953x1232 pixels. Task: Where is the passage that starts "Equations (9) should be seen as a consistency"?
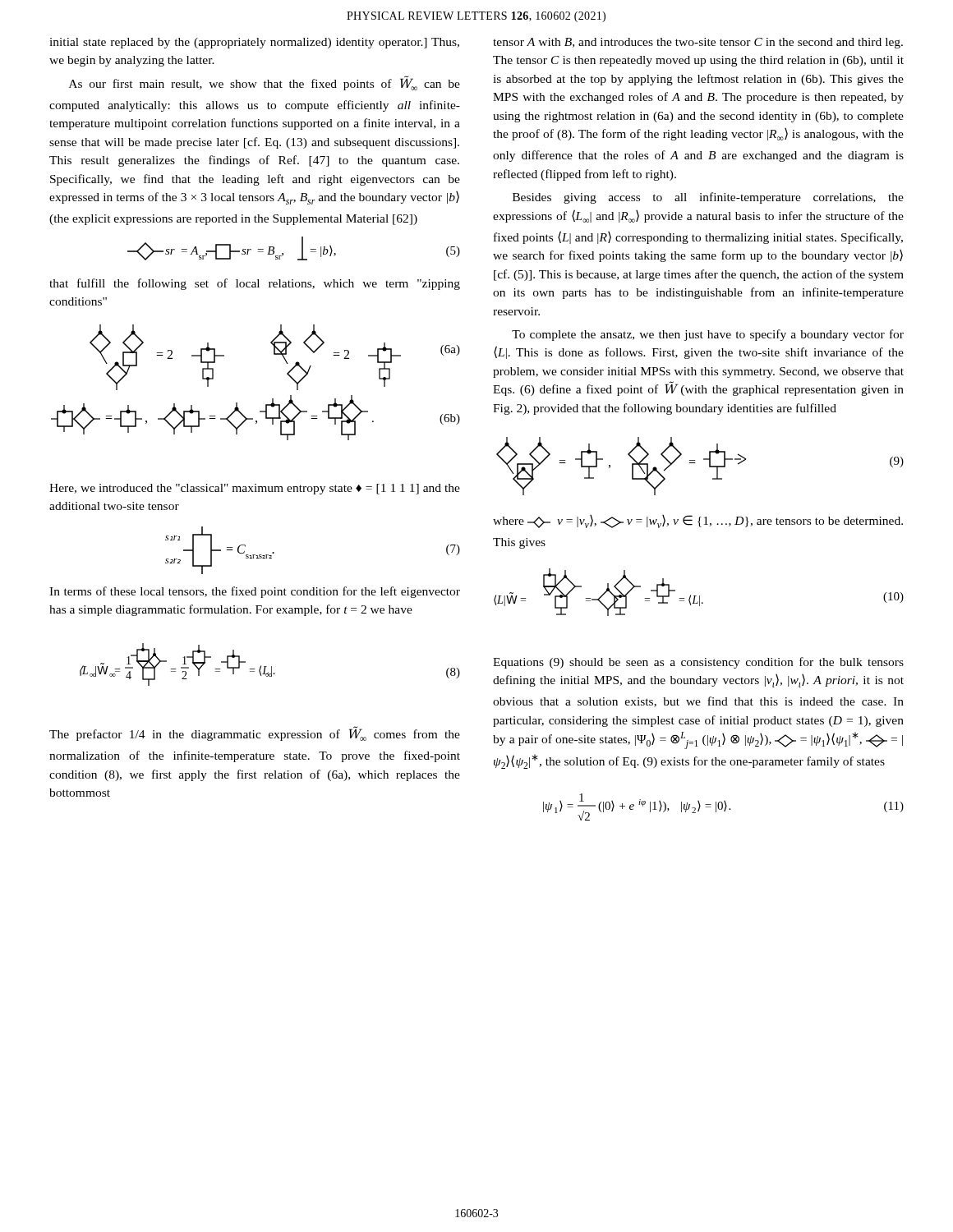pyautogui.click(x=698, y=713)
